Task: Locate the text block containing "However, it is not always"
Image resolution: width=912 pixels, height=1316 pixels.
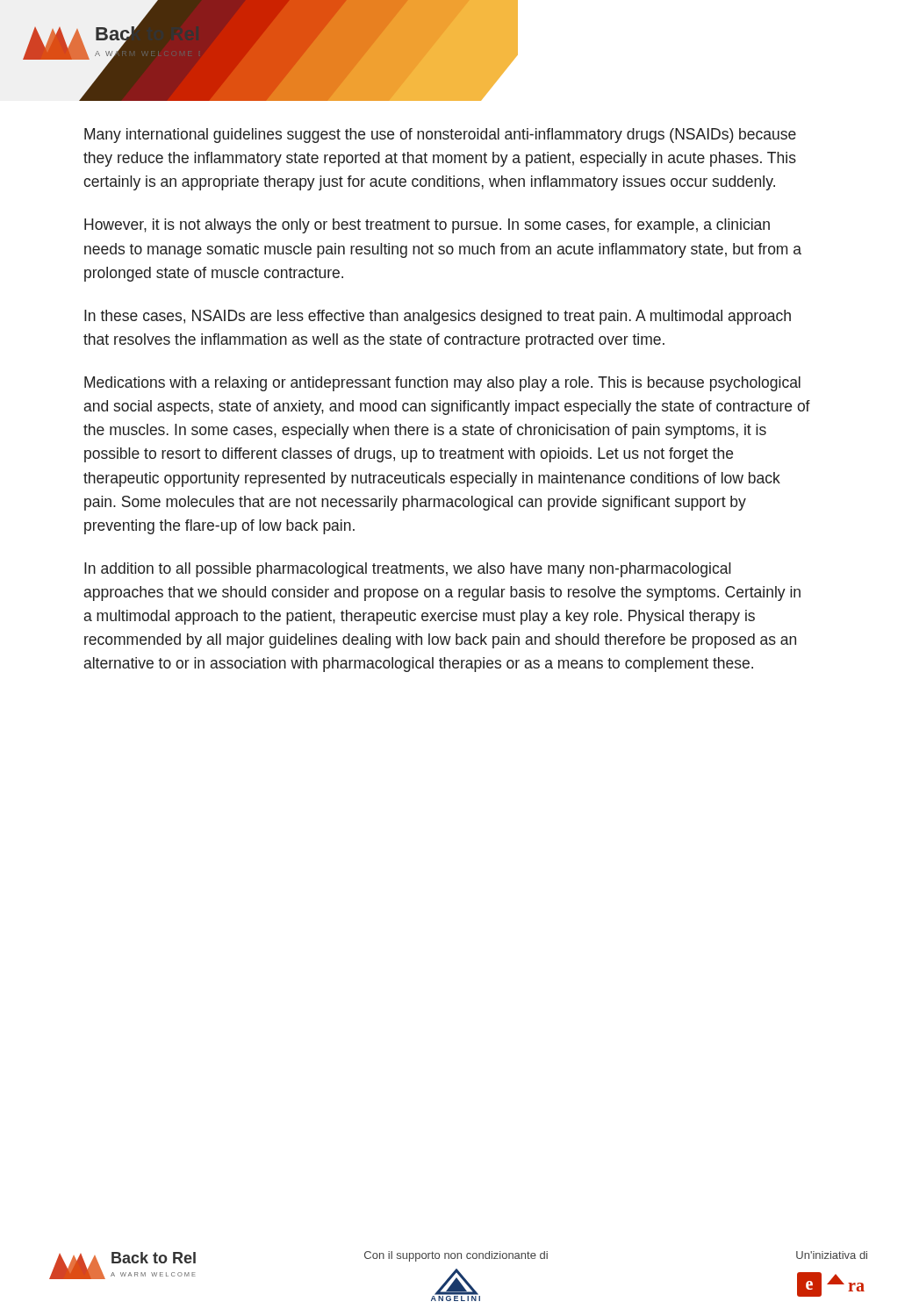Action: pyautogui.click(x=442, y=249)
